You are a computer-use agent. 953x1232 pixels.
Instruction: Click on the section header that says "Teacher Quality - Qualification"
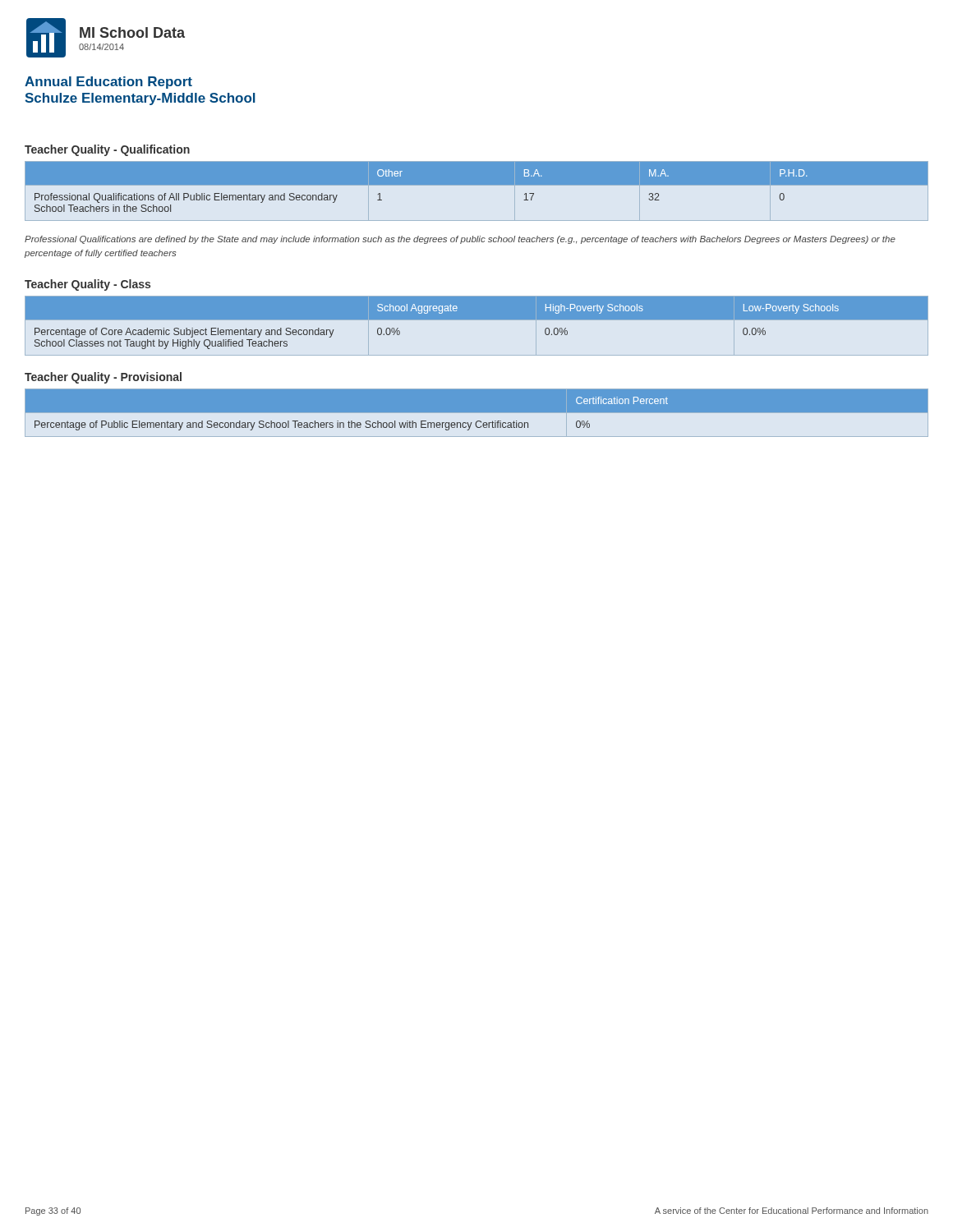coord(107,150)
